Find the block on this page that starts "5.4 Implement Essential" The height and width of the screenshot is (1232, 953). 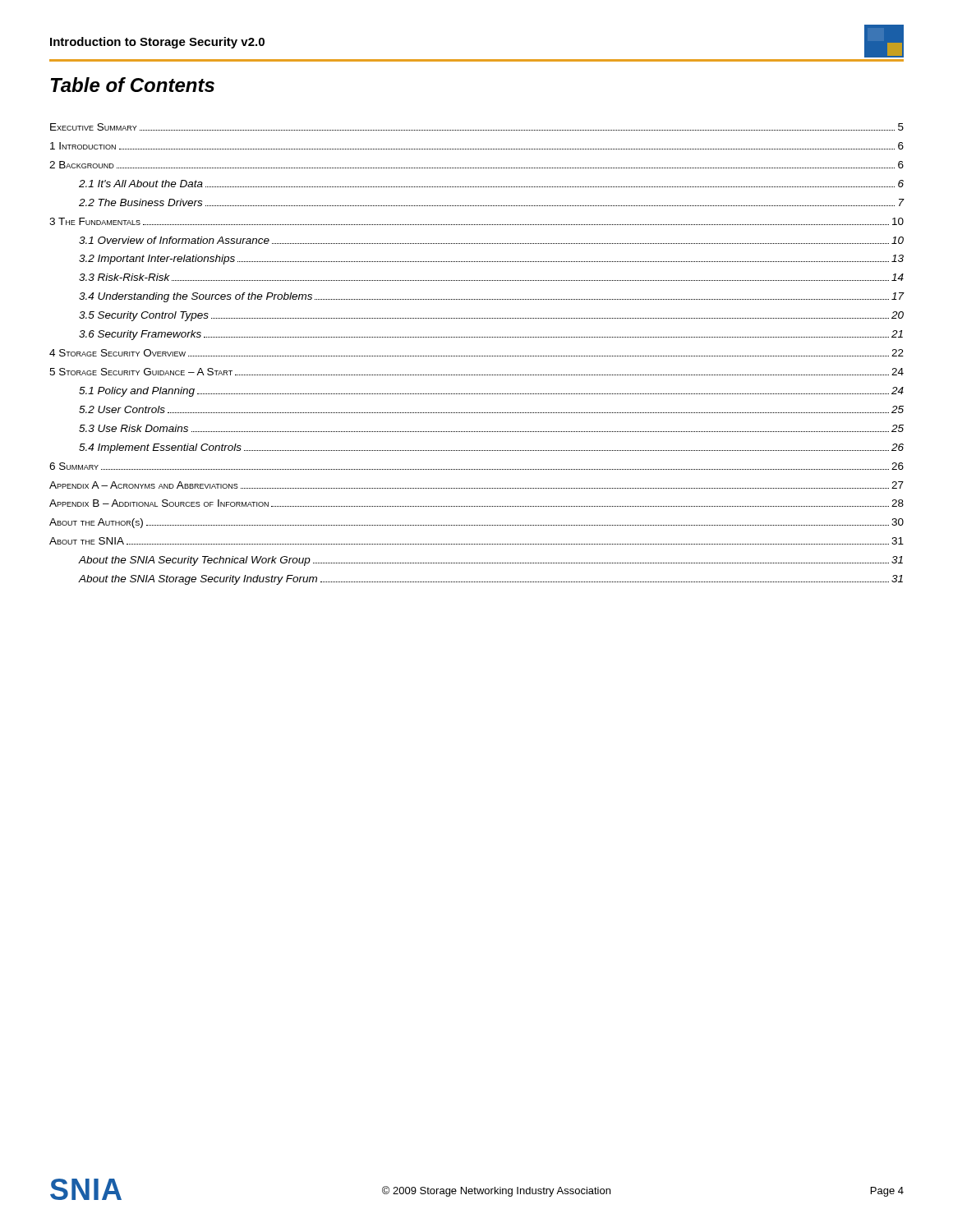tap(491, 448)
